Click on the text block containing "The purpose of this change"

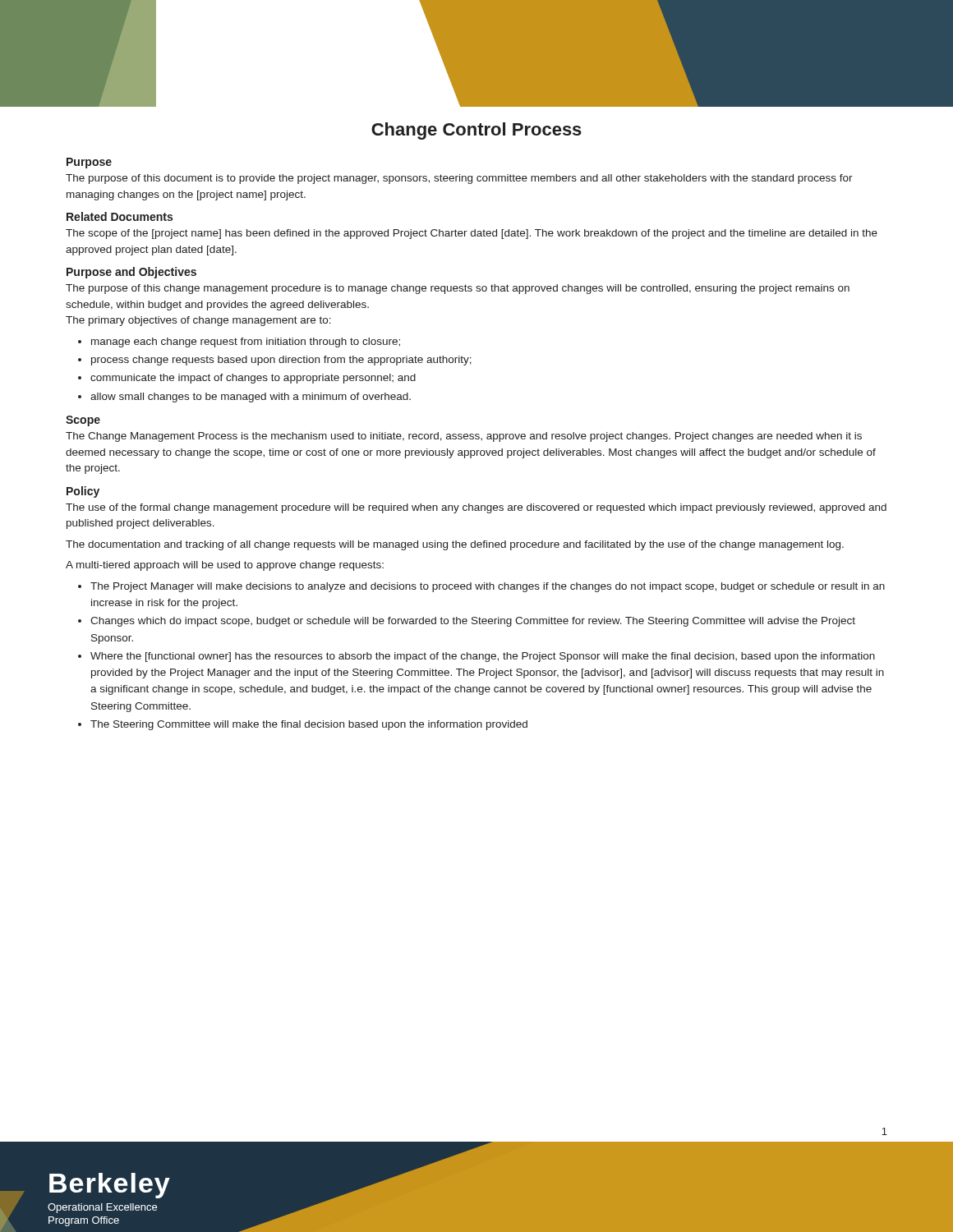point(458,289)
